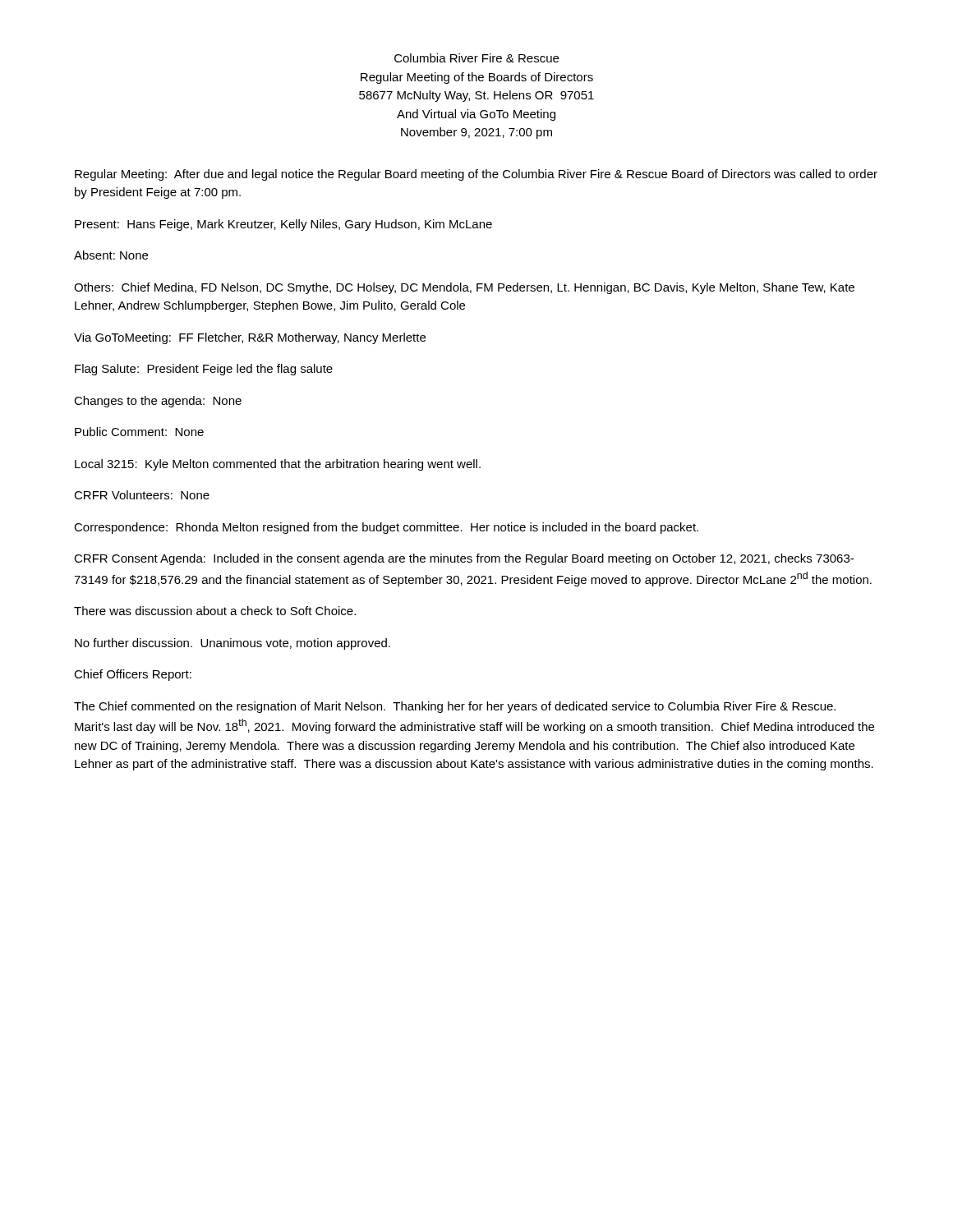Select the text block starting "Regular Meeting: After due and legal notice the"
Screen dimensions: 1232x953
point(476,183)
